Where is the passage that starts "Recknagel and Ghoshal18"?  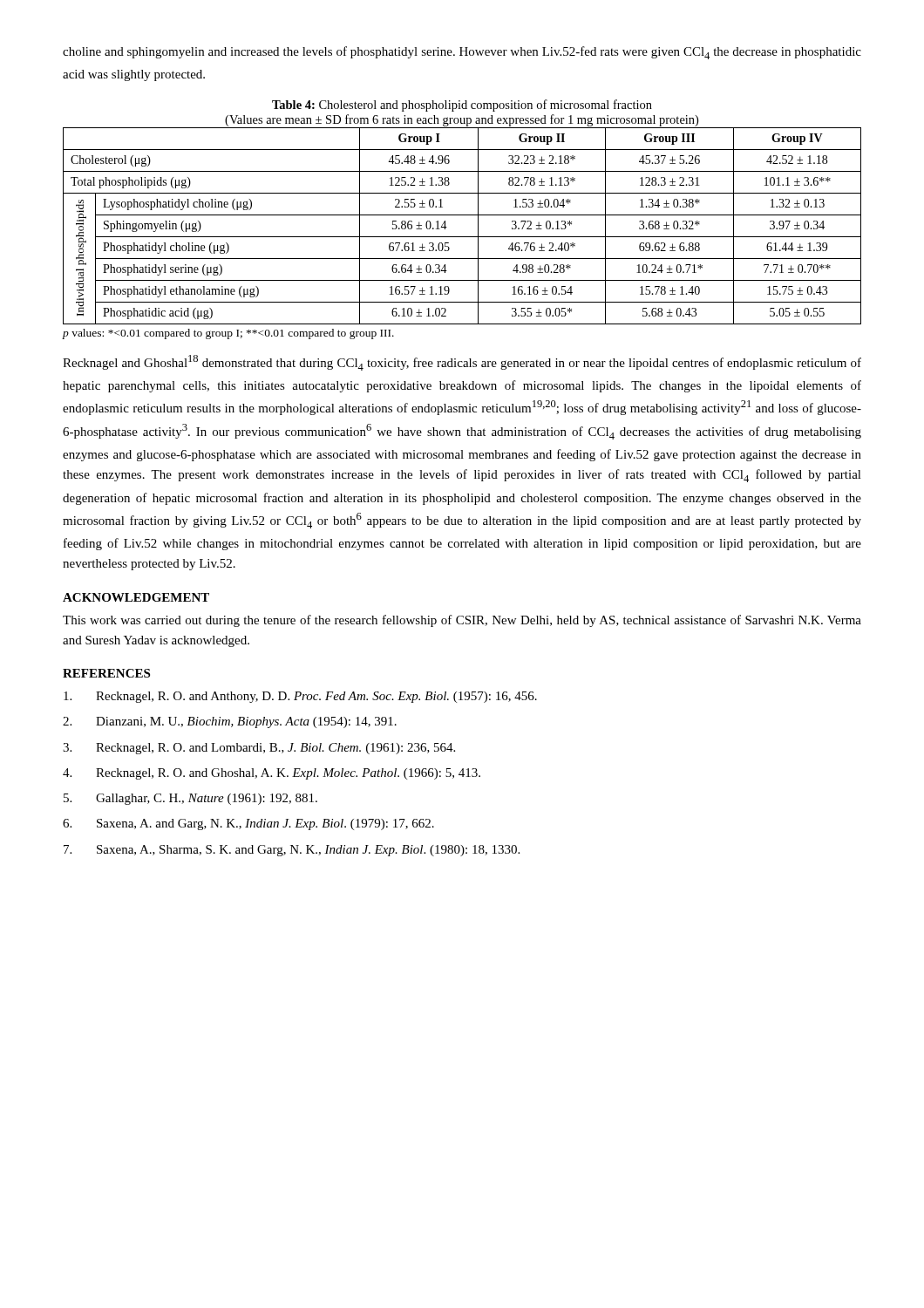(x=462, y=461)
